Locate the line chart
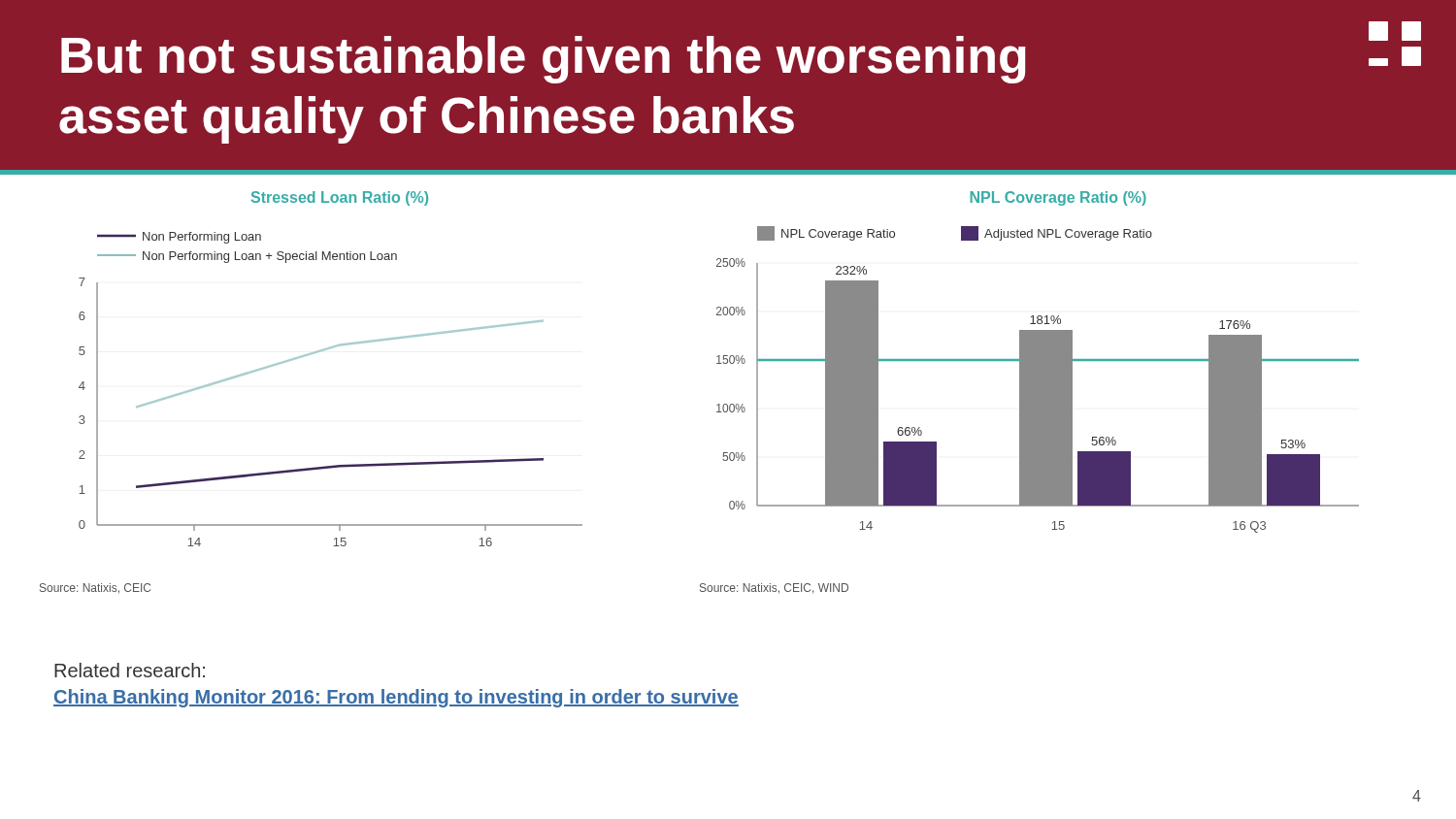Image resolution: width=1456 pixels, height=819 pixels. [x=340, y=392]
